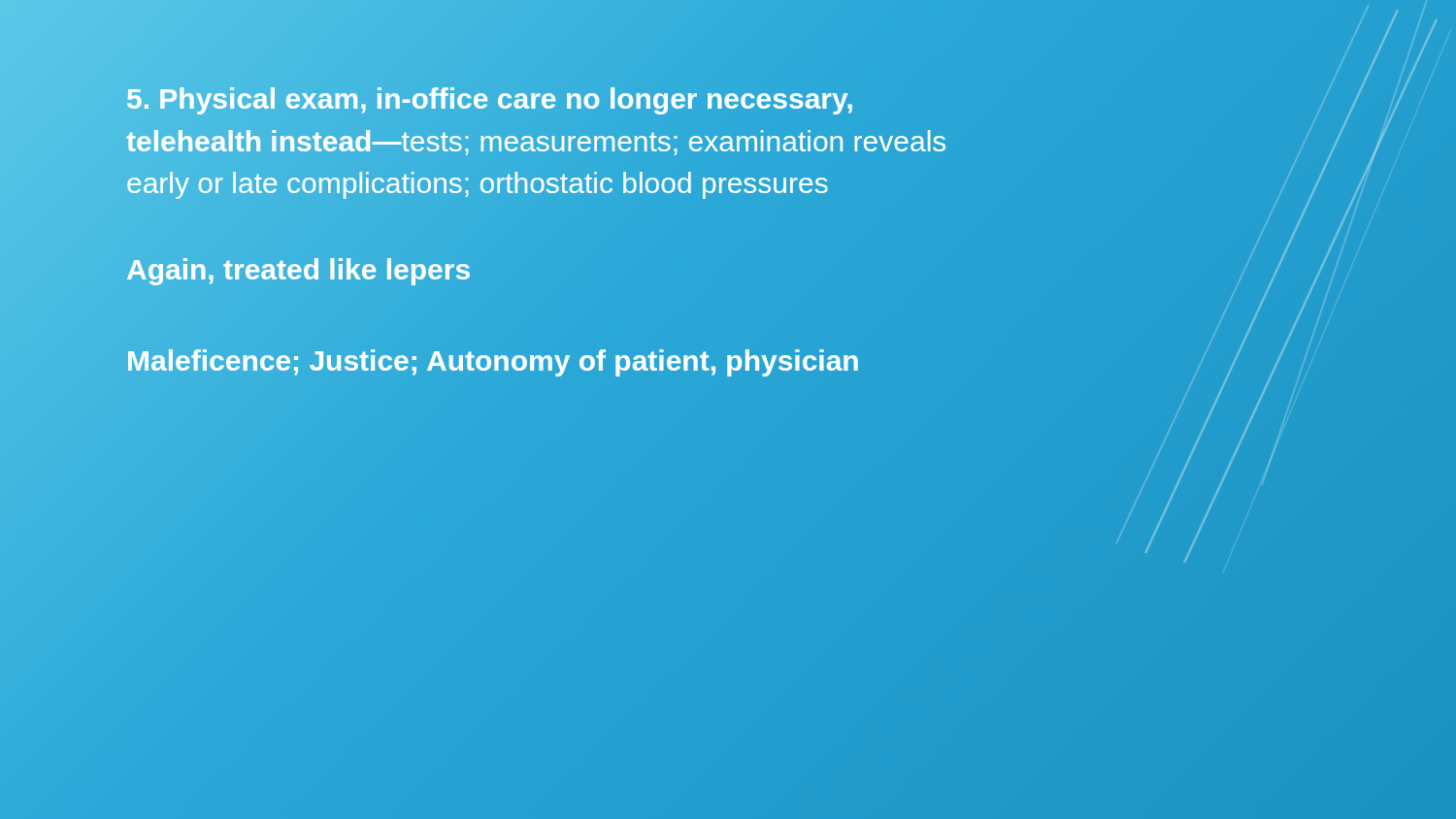The image size is (1456, 819).
Task: Select the text block that reads "Maleficence; Justice; Autonomy of"
Action: [493, 360]
